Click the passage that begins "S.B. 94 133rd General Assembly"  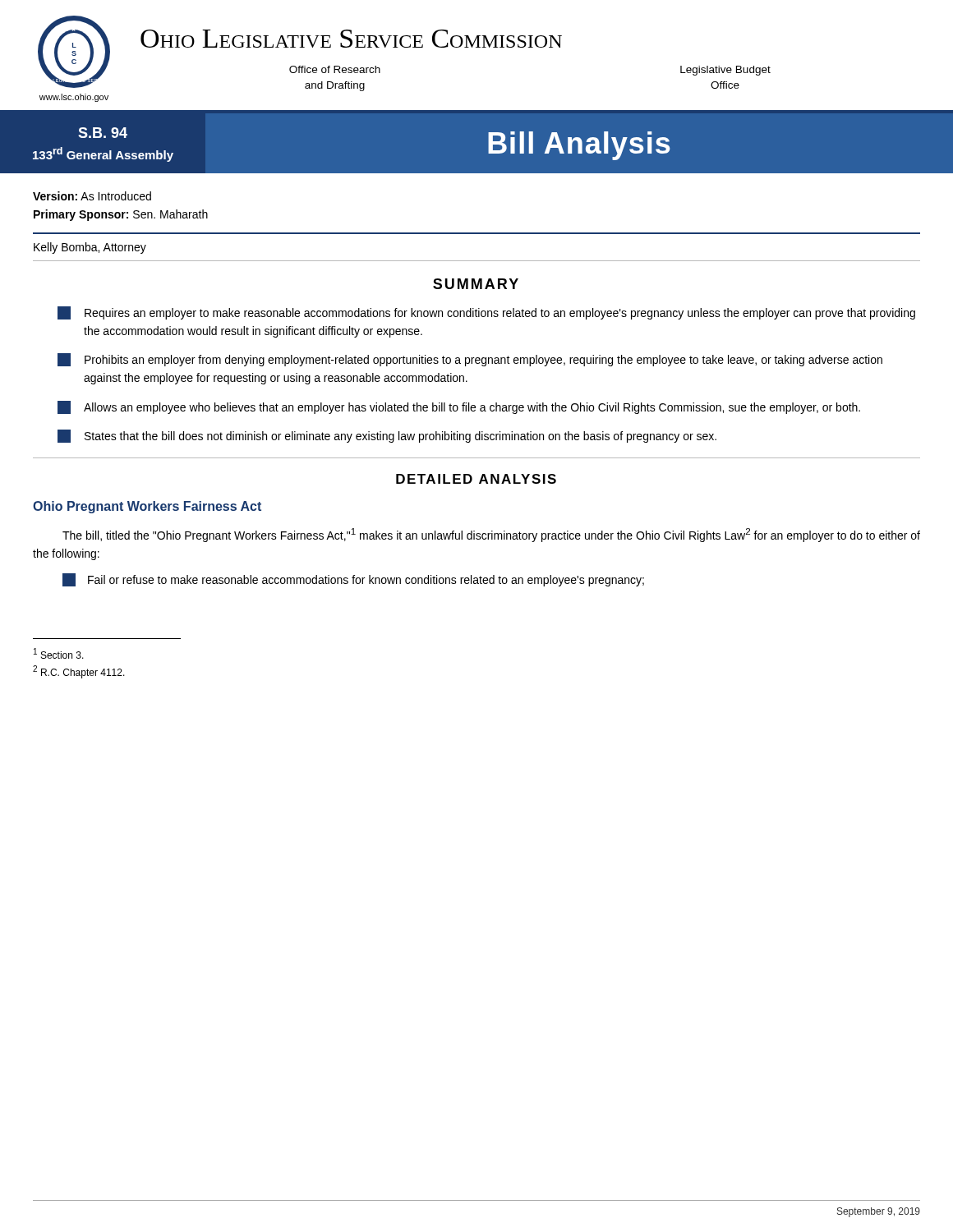pyautogui.click(x=476, y=143)
